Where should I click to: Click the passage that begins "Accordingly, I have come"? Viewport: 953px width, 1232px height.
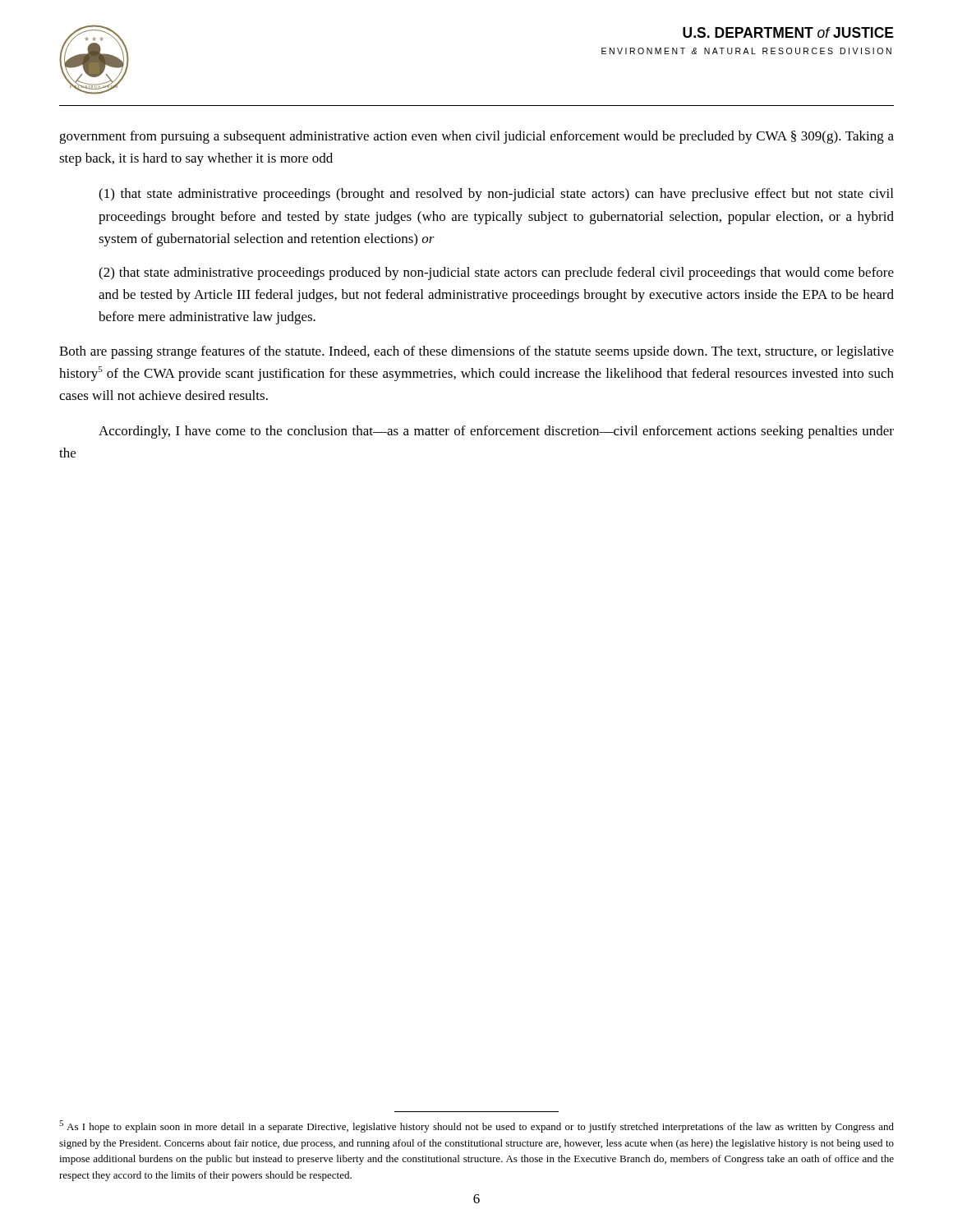coord(476,442)
